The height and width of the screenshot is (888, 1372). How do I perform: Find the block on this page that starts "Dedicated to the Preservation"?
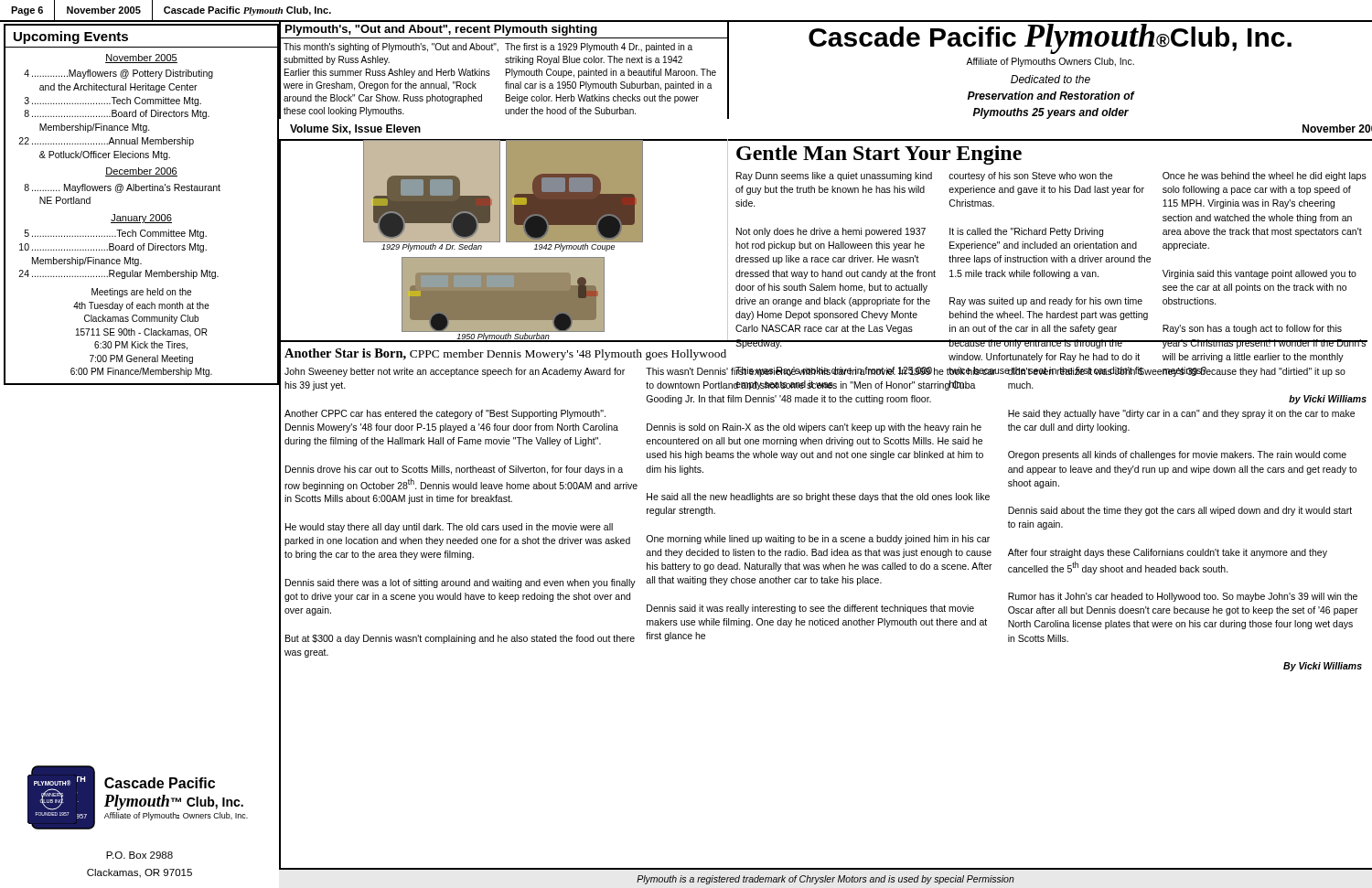tap(1050, 96)
